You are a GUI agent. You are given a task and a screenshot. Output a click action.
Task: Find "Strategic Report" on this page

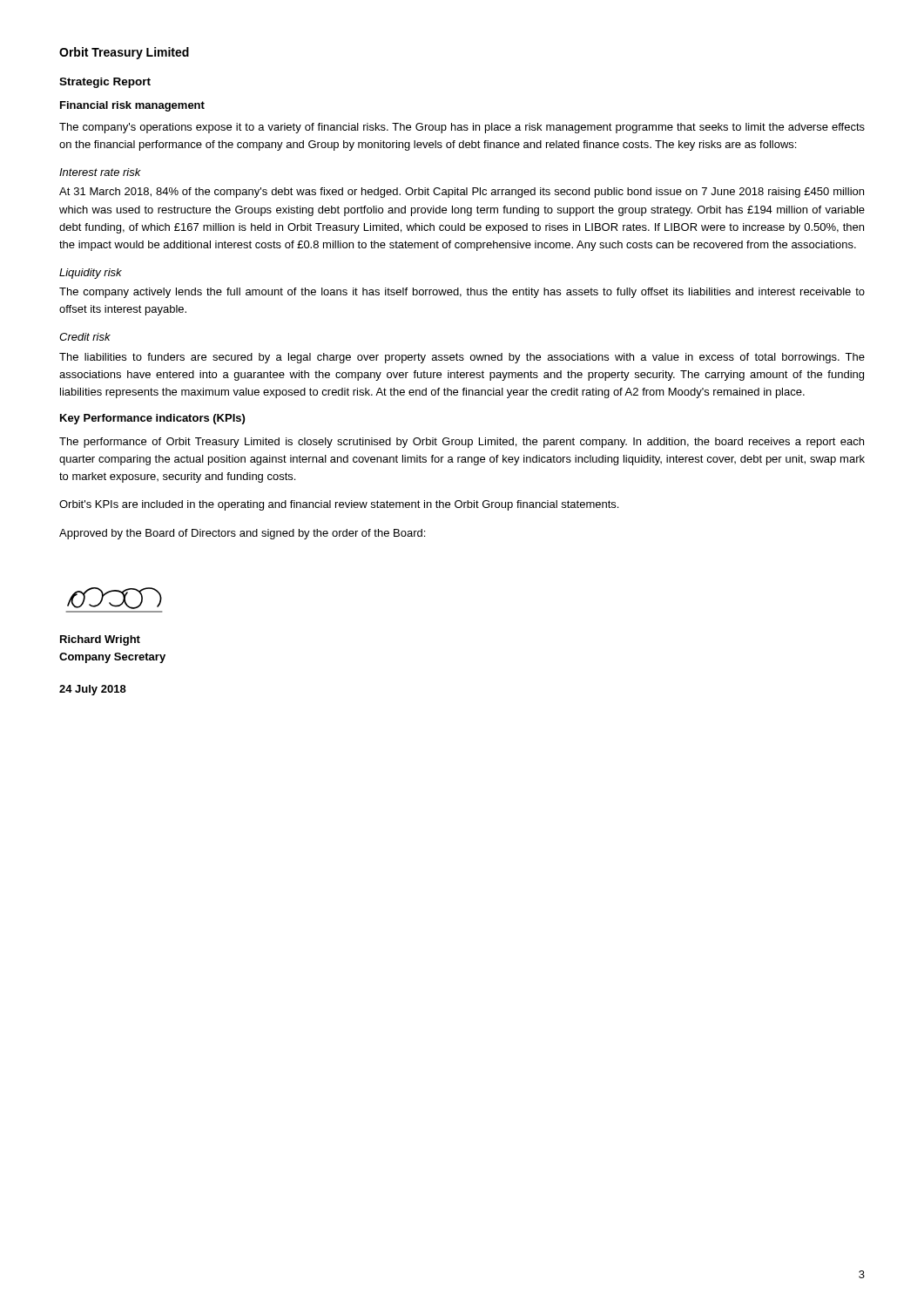(x=105, y=81)
